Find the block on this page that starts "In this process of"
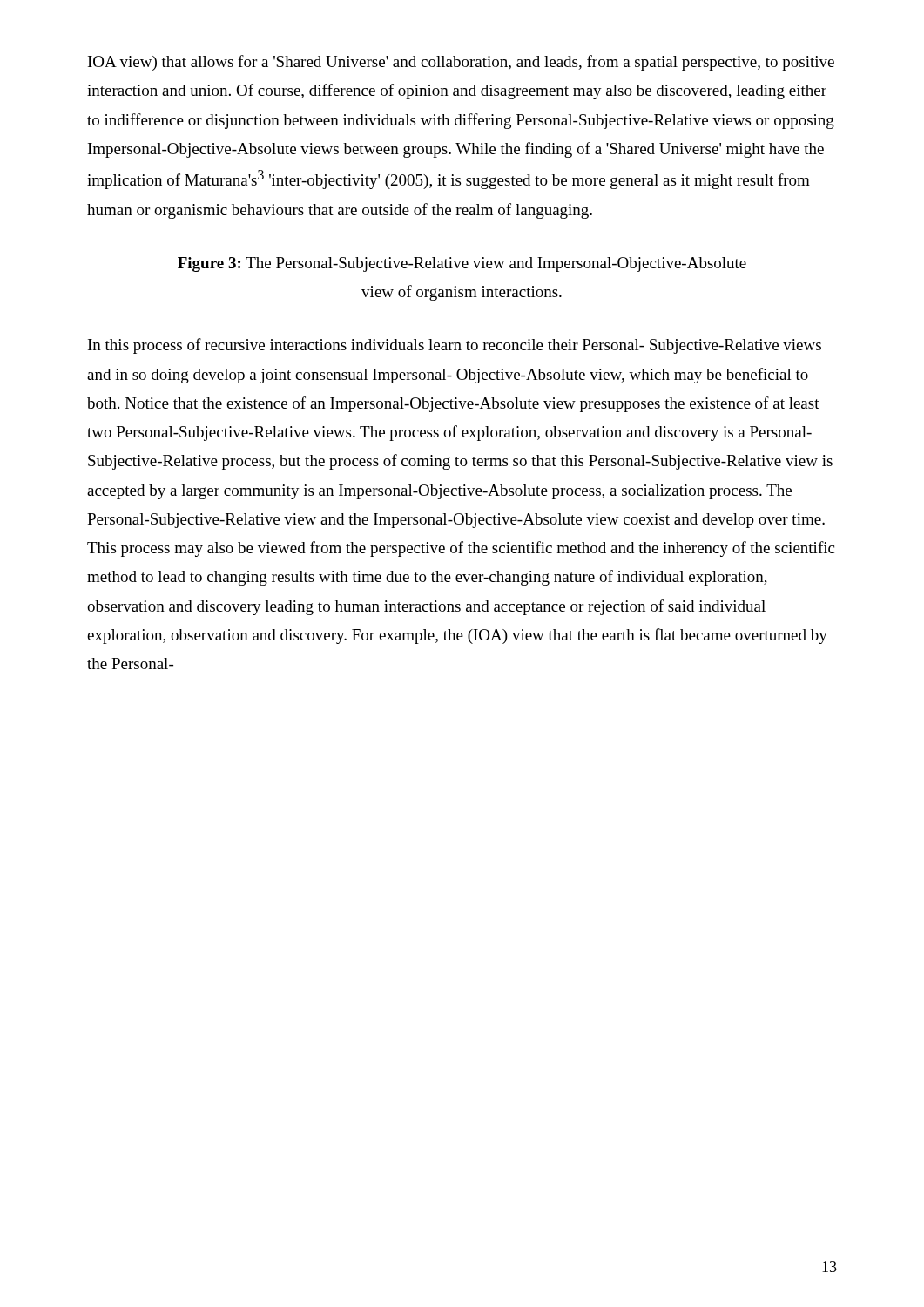 point(461,504)
